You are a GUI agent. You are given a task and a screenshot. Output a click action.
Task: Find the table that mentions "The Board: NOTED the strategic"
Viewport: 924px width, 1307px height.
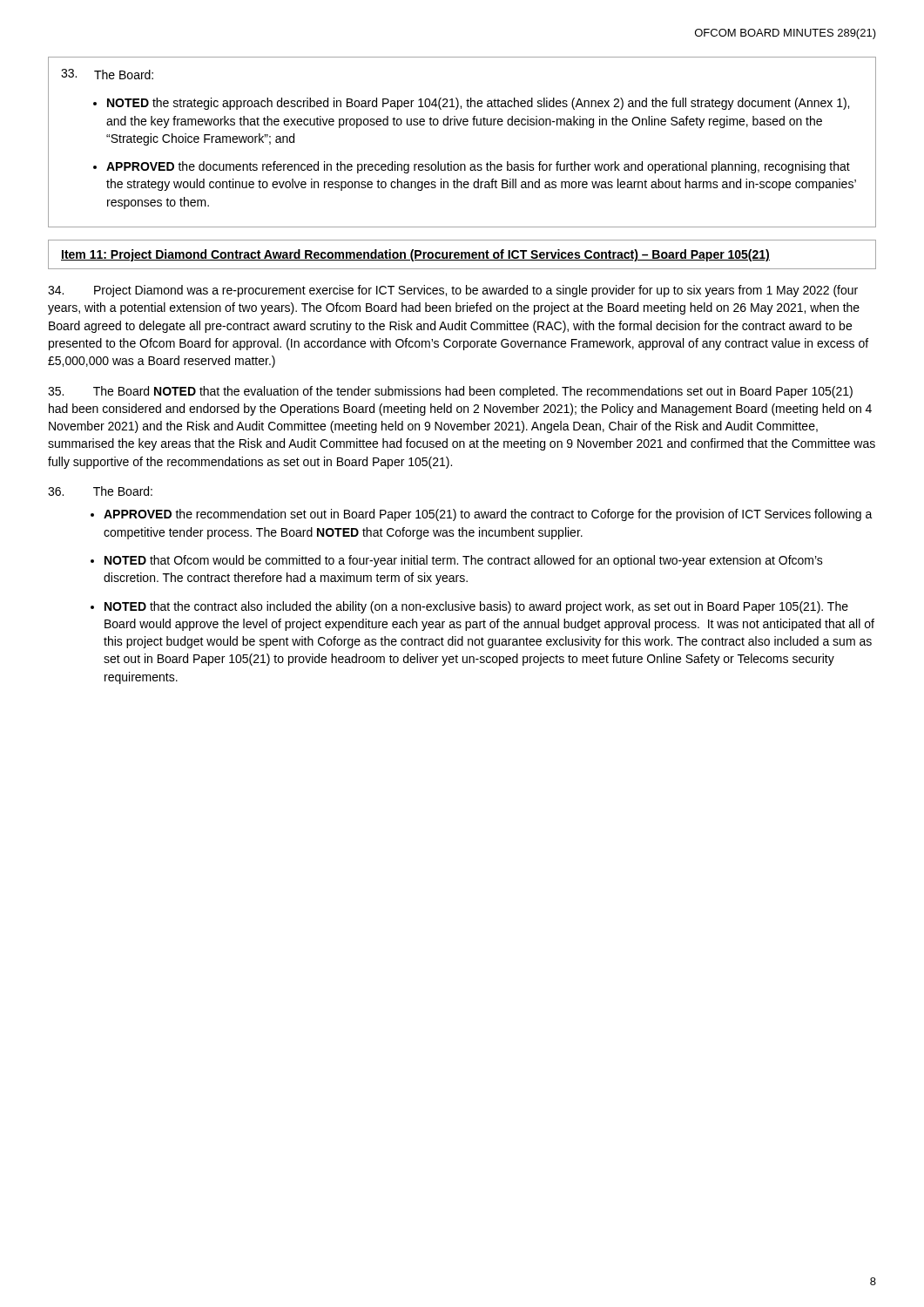(x=462, y=142)
